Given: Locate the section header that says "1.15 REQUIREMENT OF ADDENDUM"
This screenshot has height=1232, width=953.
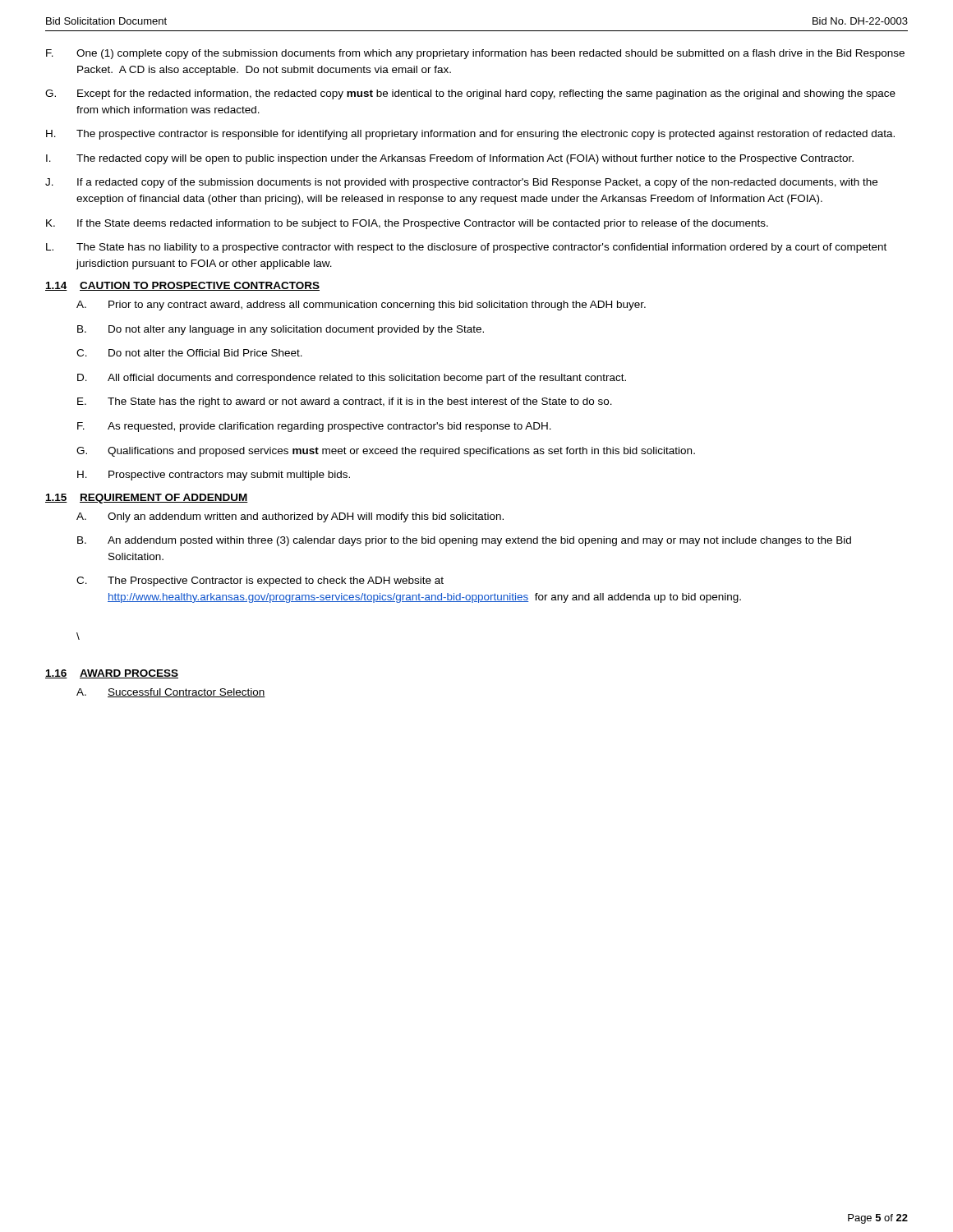Looking at the screenshot, I should click(x=146, y=497).
